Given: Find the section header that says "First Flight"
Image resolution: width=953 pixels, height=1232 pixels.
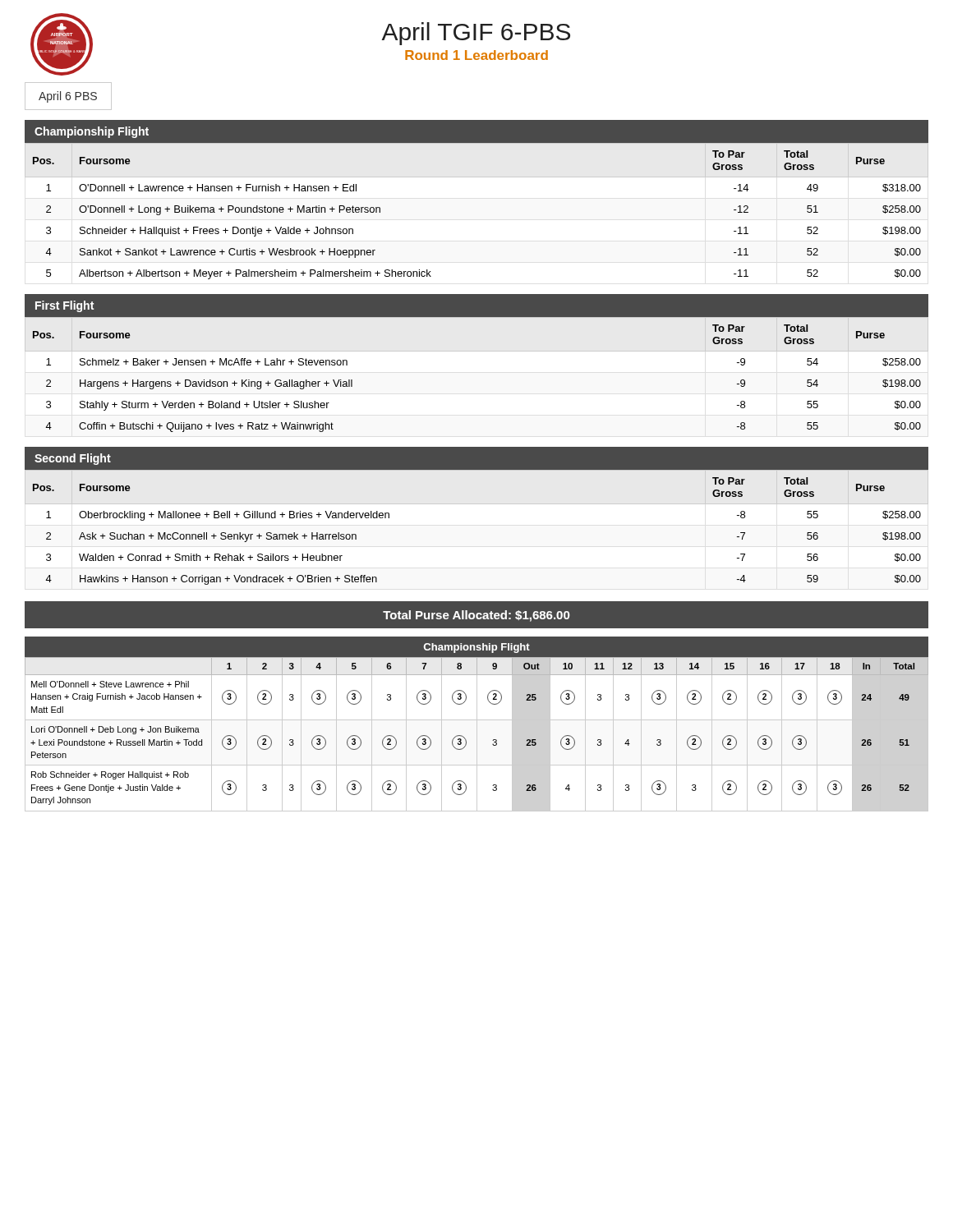Looking at the screenshot, I should point(64,306).
